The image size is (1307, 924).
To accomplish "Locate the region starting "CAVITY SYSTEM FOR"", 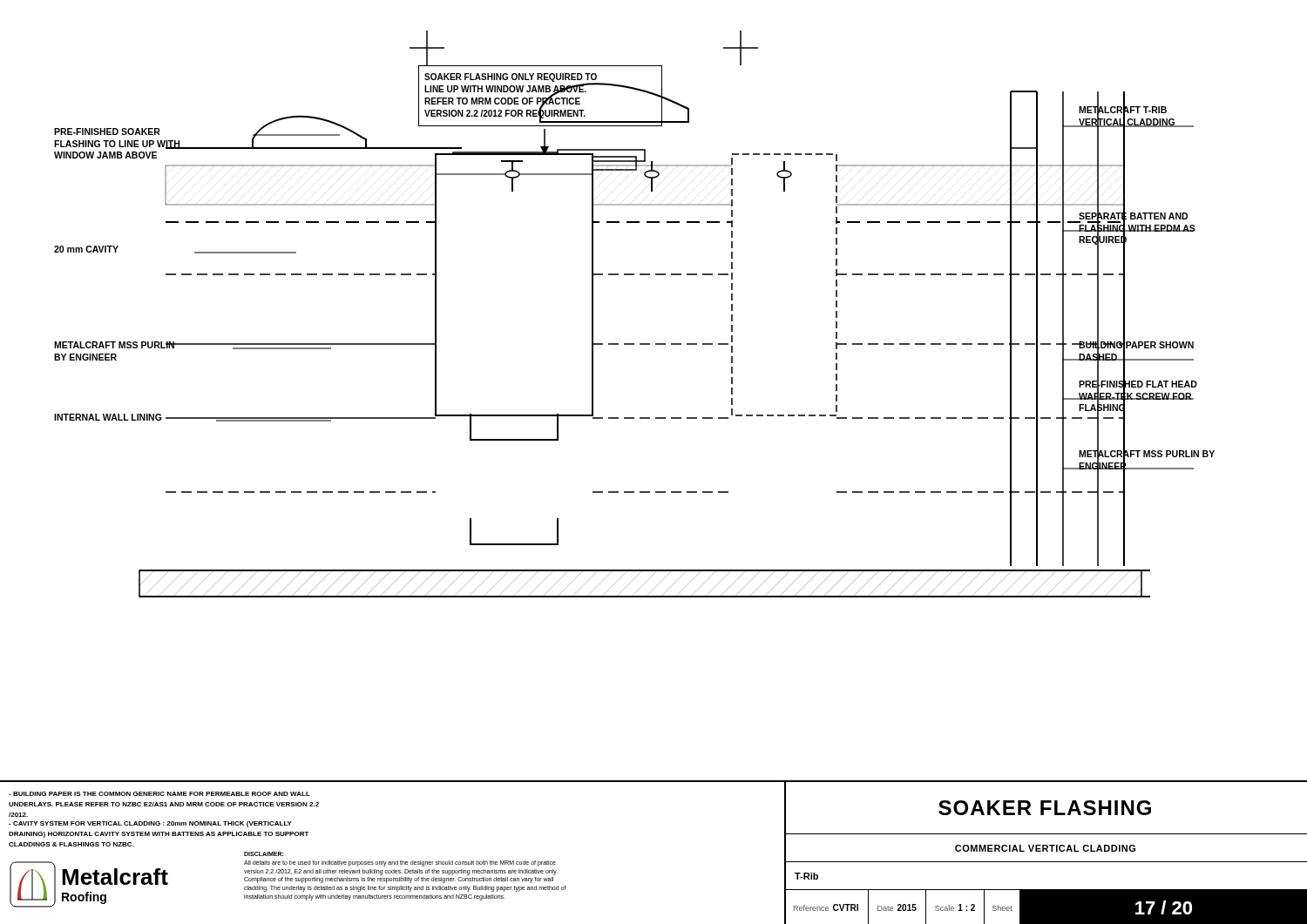I will (159, 834).
